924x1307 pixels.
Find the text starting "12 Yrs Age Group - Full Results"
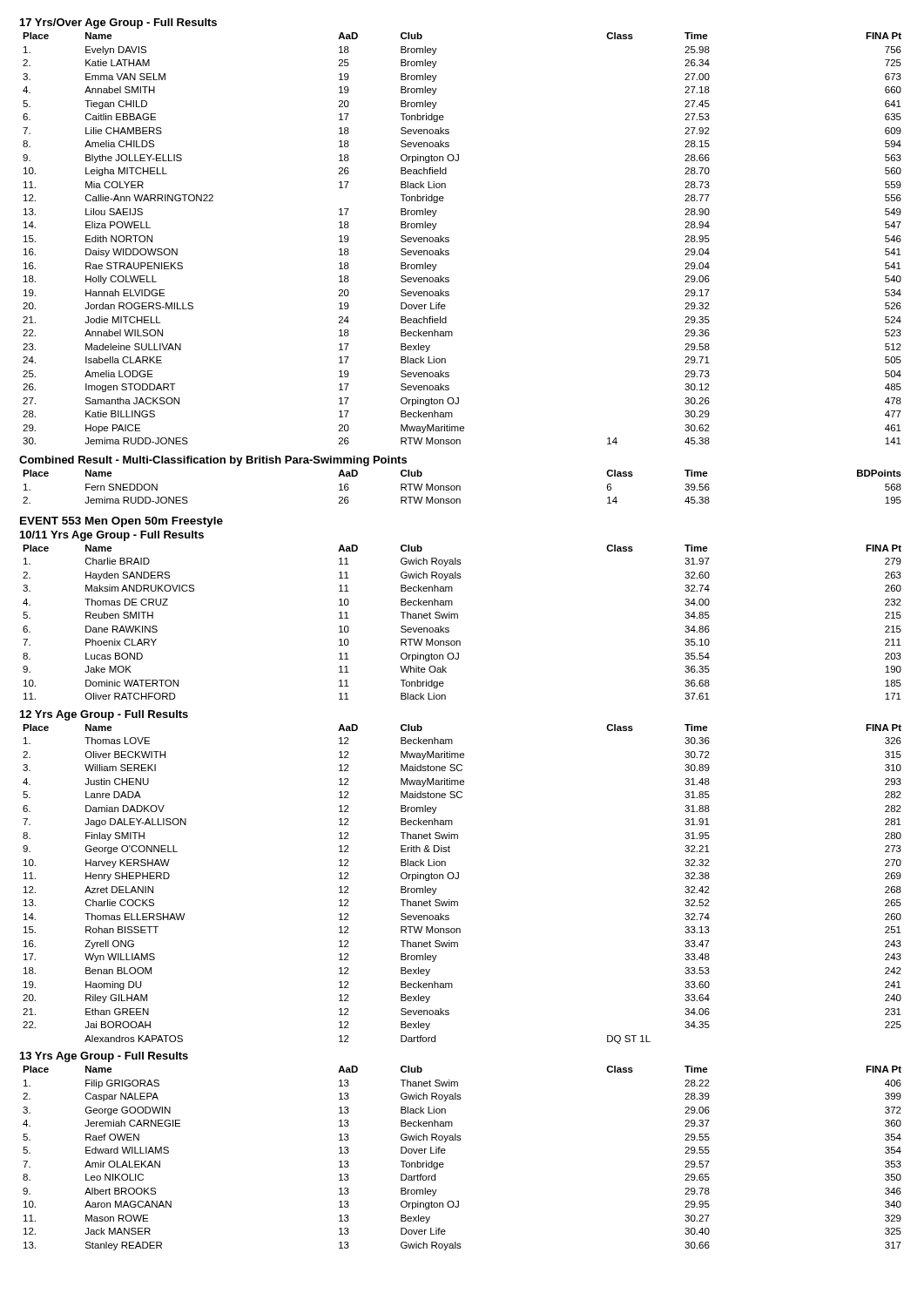104,714
